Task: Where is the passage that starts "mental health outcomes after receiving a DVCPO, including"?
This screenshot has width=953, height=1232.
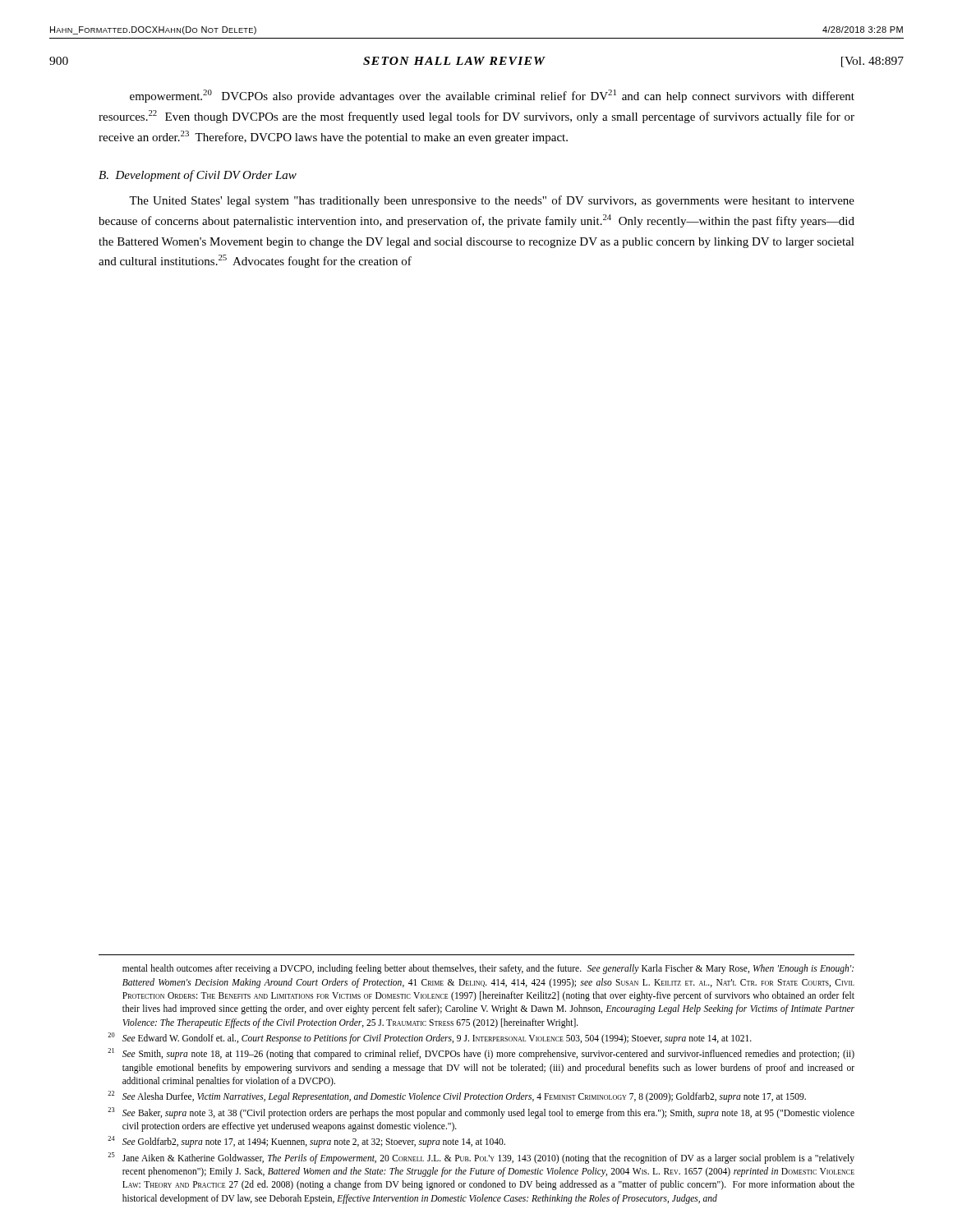Action: 476,996
